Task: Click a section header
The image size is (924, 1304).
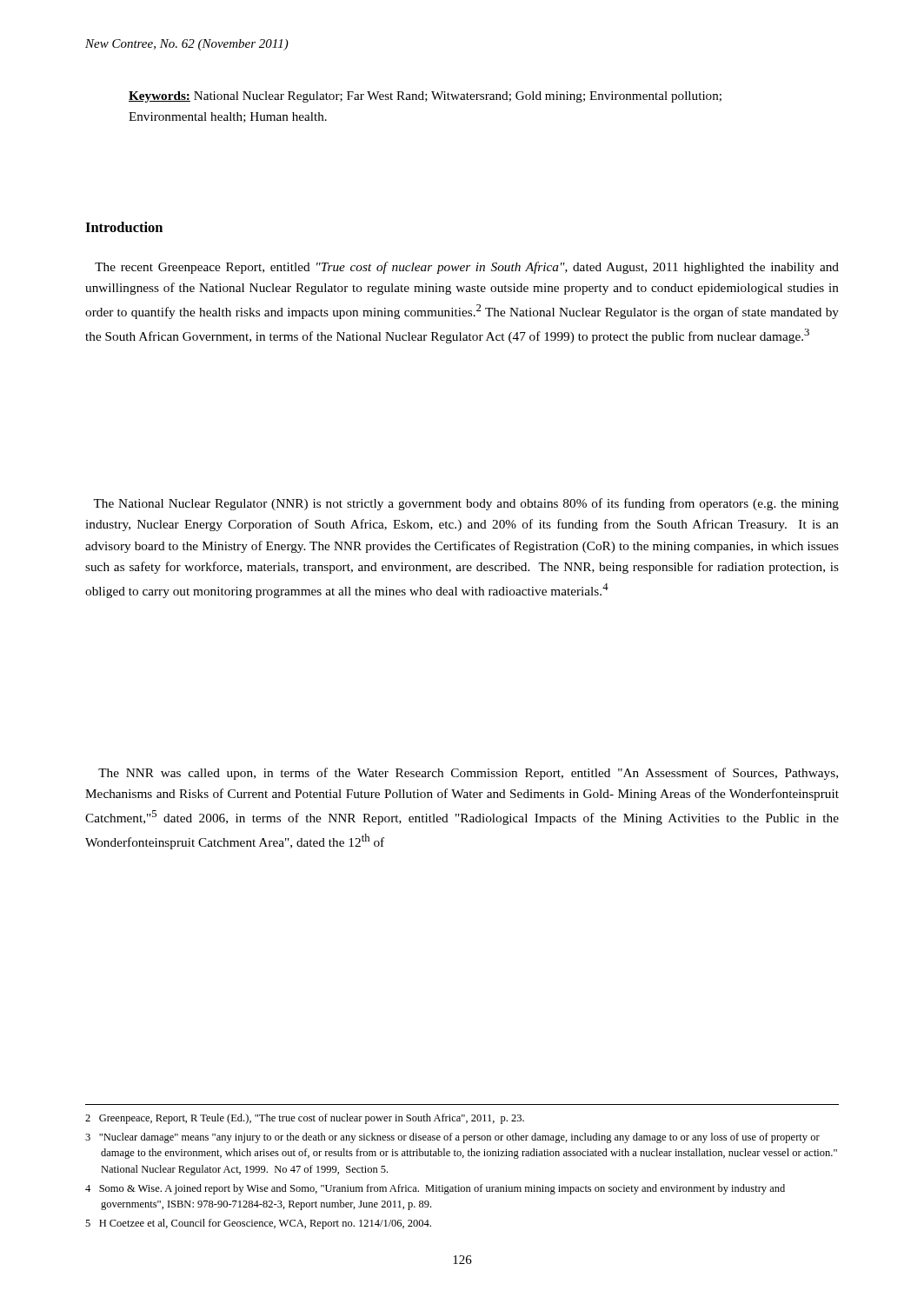Action: [124, 227]
